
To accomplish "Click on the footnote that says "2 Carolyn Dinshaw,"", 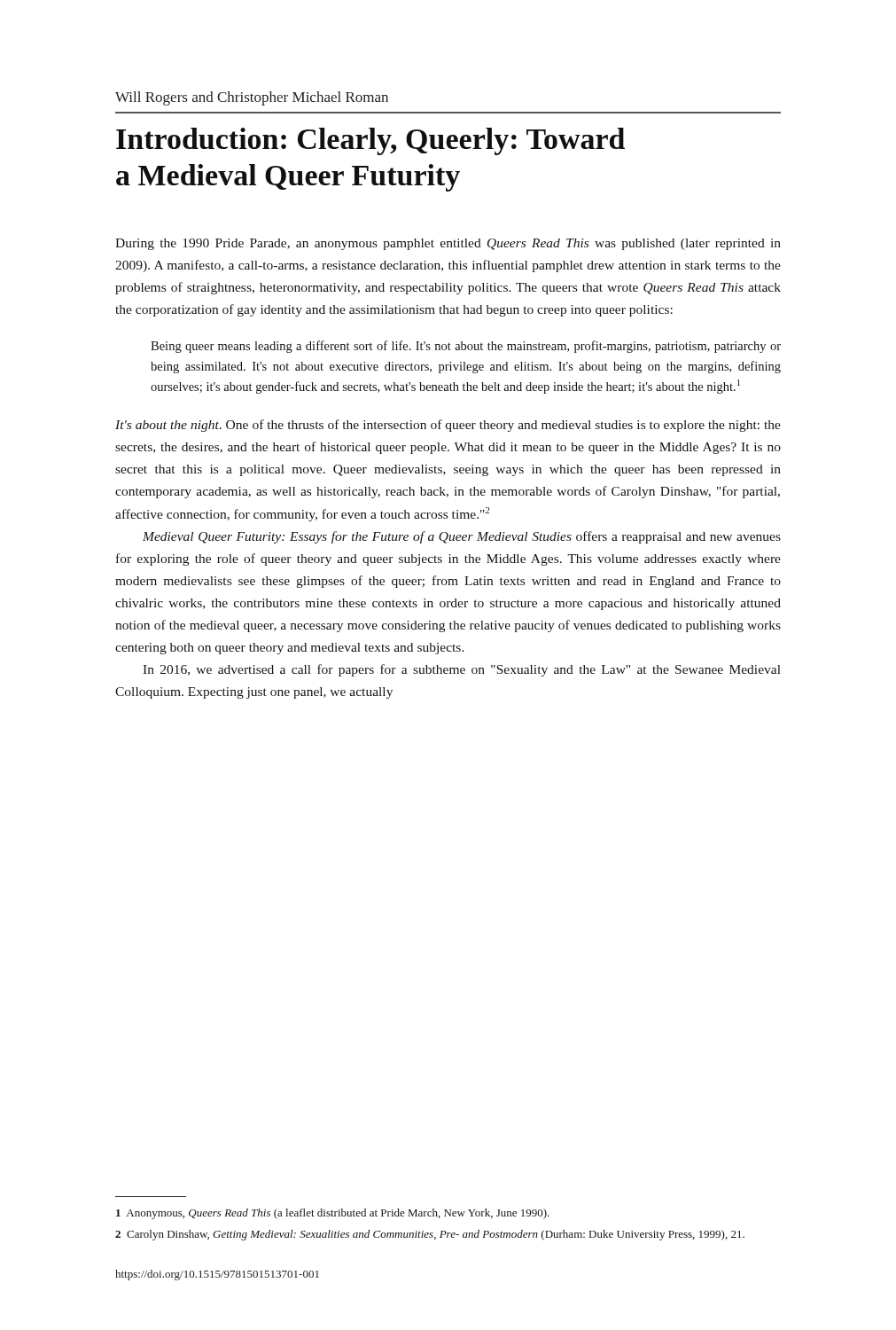I will (430, 1233).
